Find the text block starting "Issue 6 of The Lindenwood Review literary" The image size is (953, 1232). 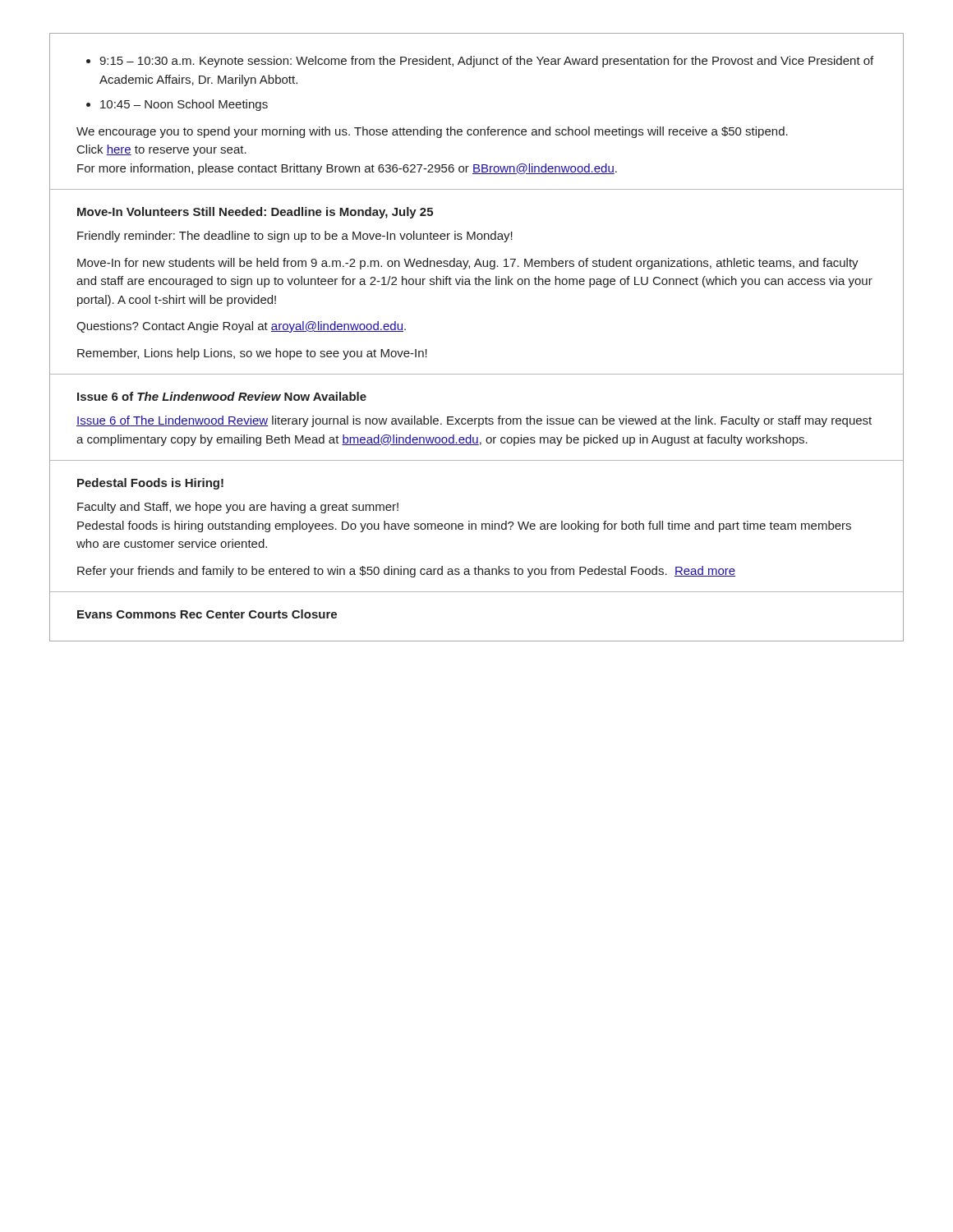pos(474,429)
